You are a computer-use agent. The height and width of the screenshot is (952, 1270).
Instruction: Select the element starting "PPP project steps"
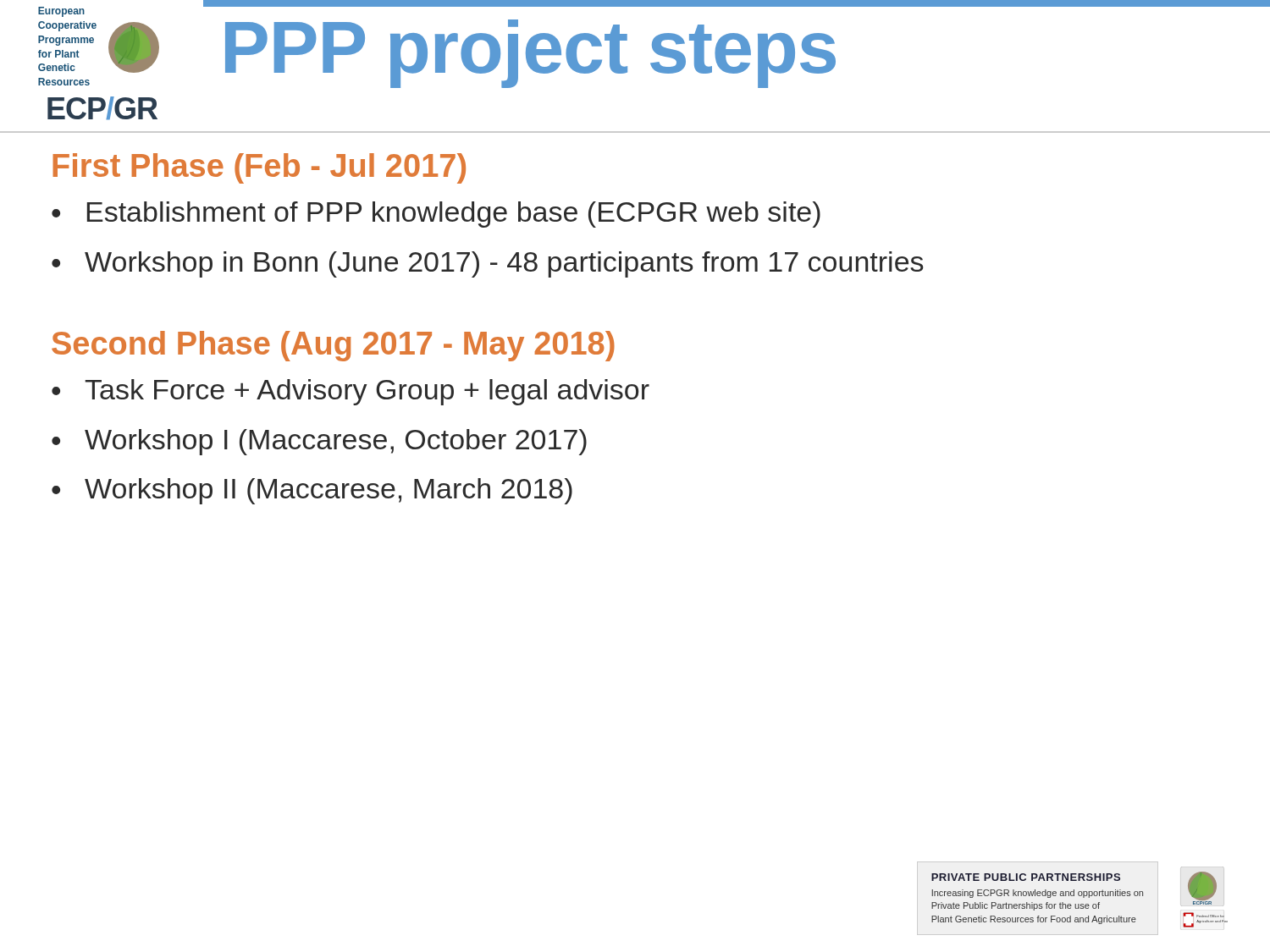click(529, 48)
